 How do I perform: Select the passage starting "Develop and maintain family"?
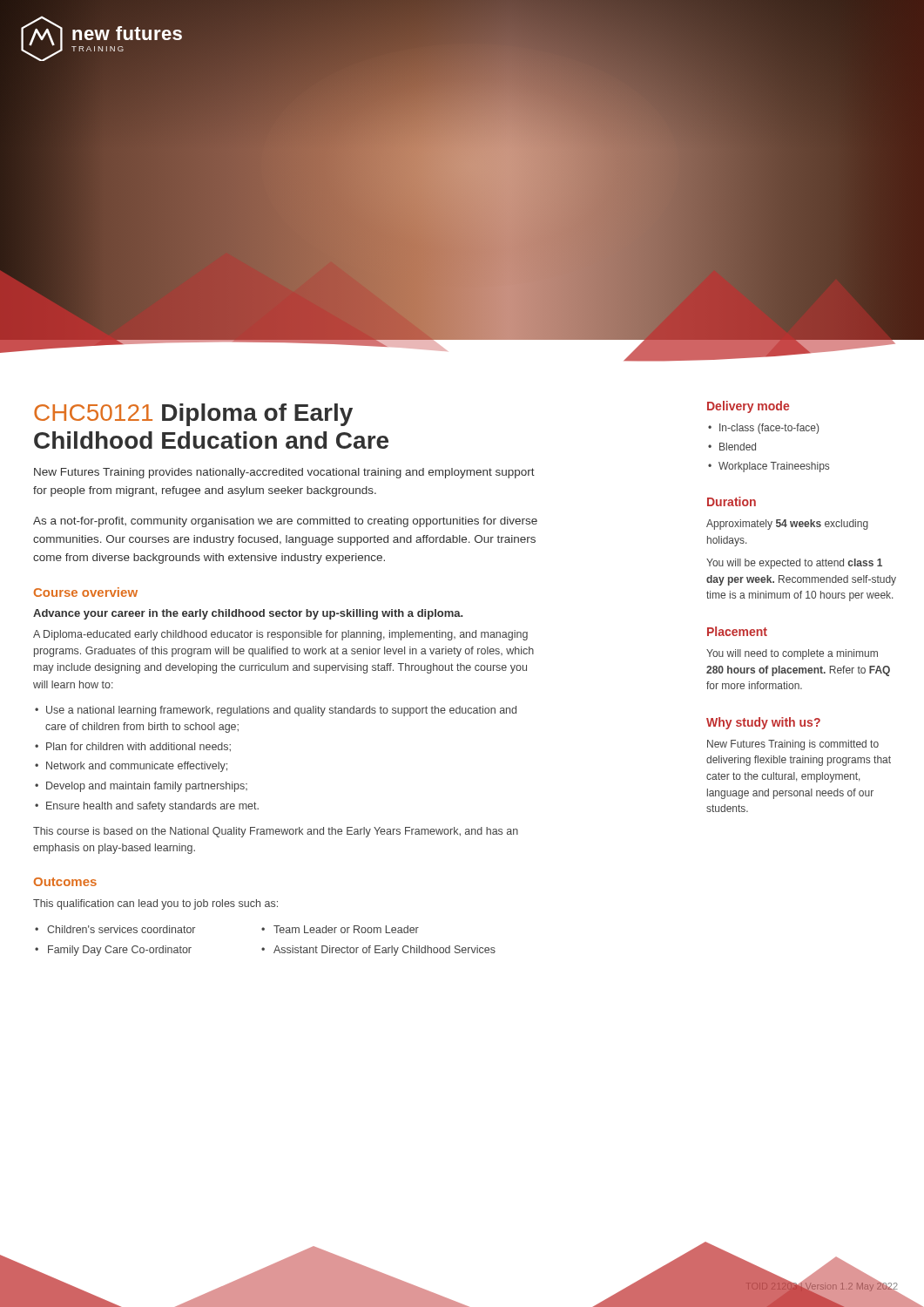[x=147, y=786]
